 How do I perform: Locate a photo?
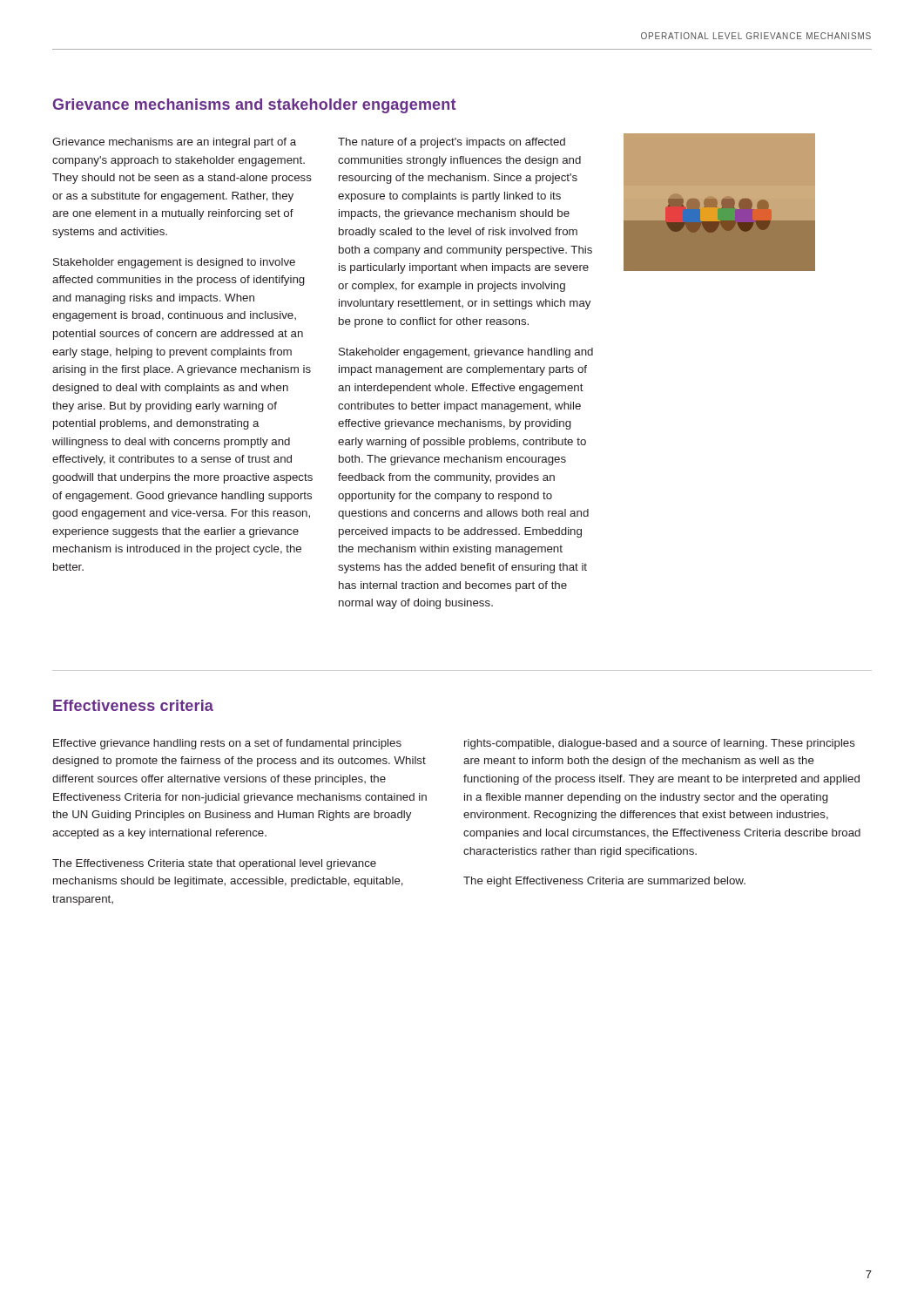[748, 203]
